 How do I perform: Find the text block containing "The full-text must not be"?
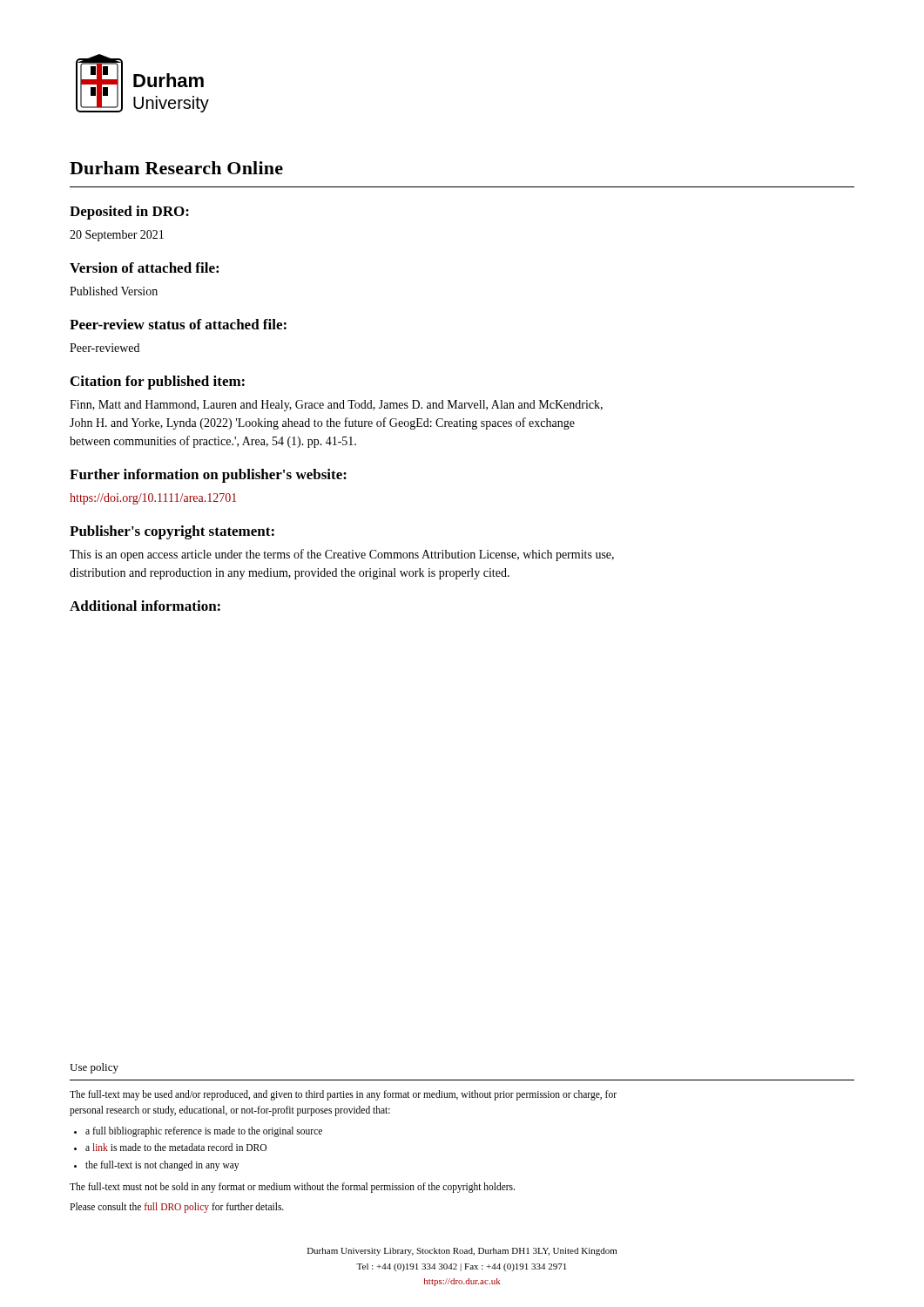(x=293, y=1186)
